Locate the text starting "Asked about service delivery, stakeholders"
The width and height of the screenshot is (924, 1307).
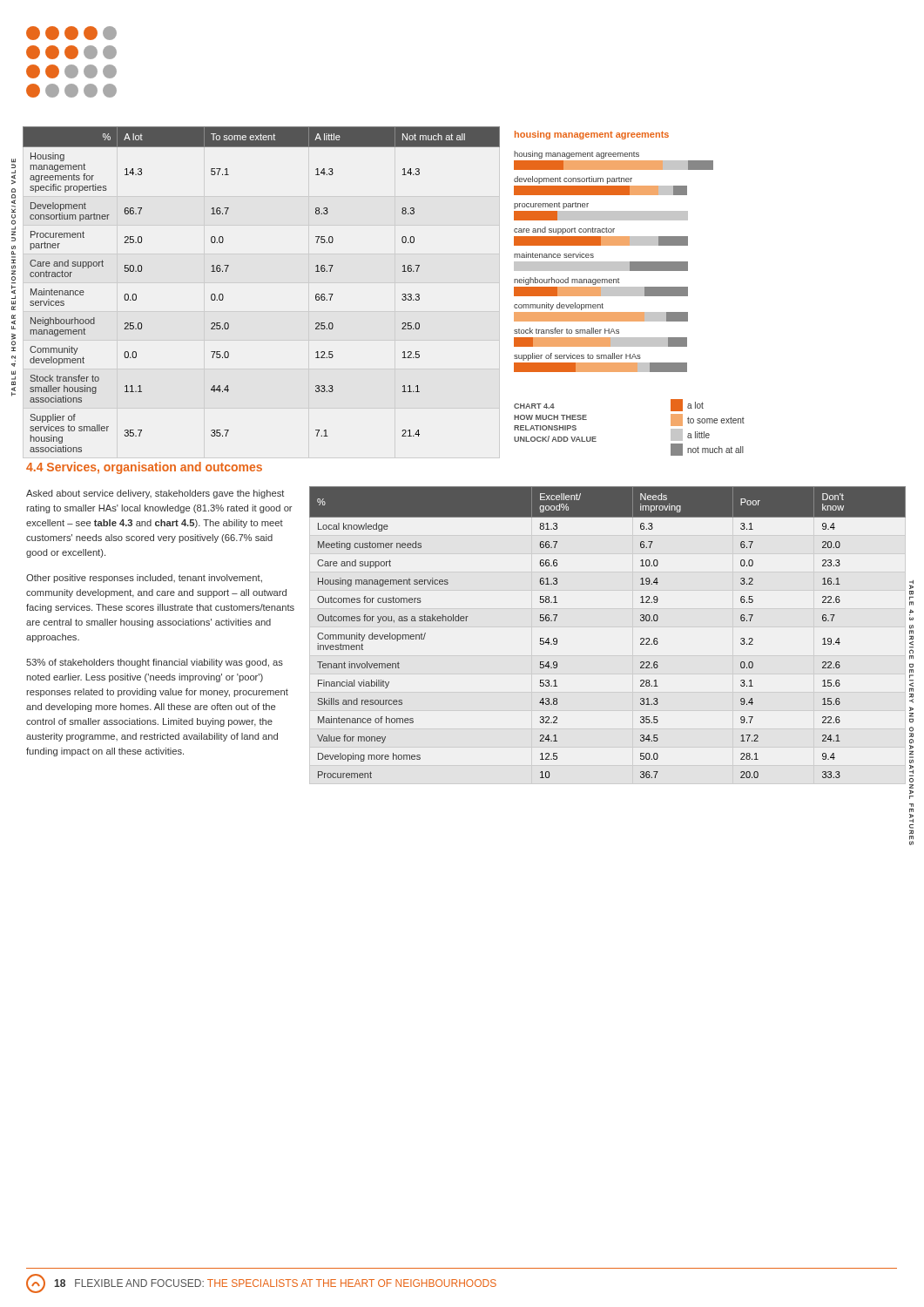tap(159, 523)
